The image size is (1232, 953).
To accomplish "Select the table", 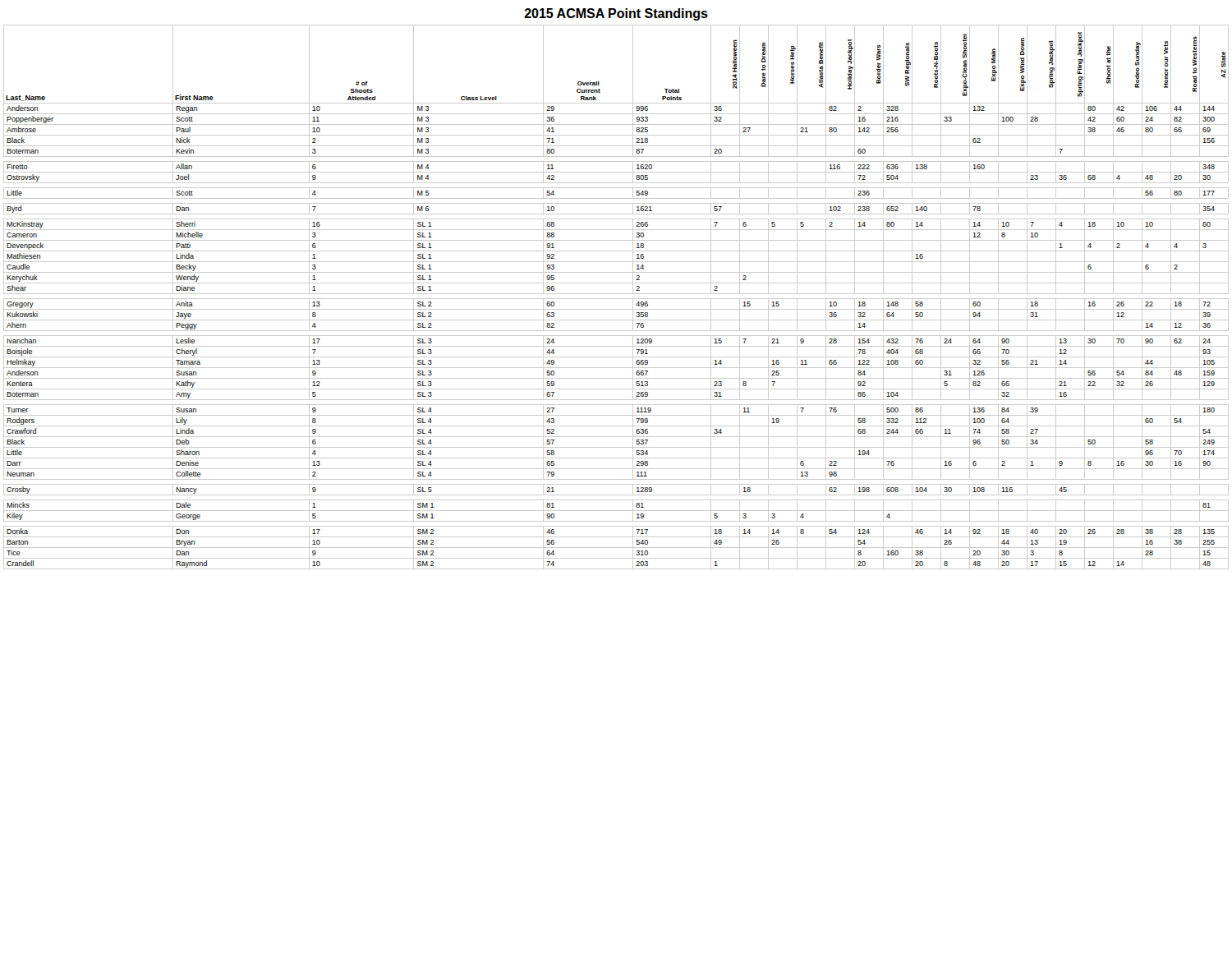I will 616,297.
